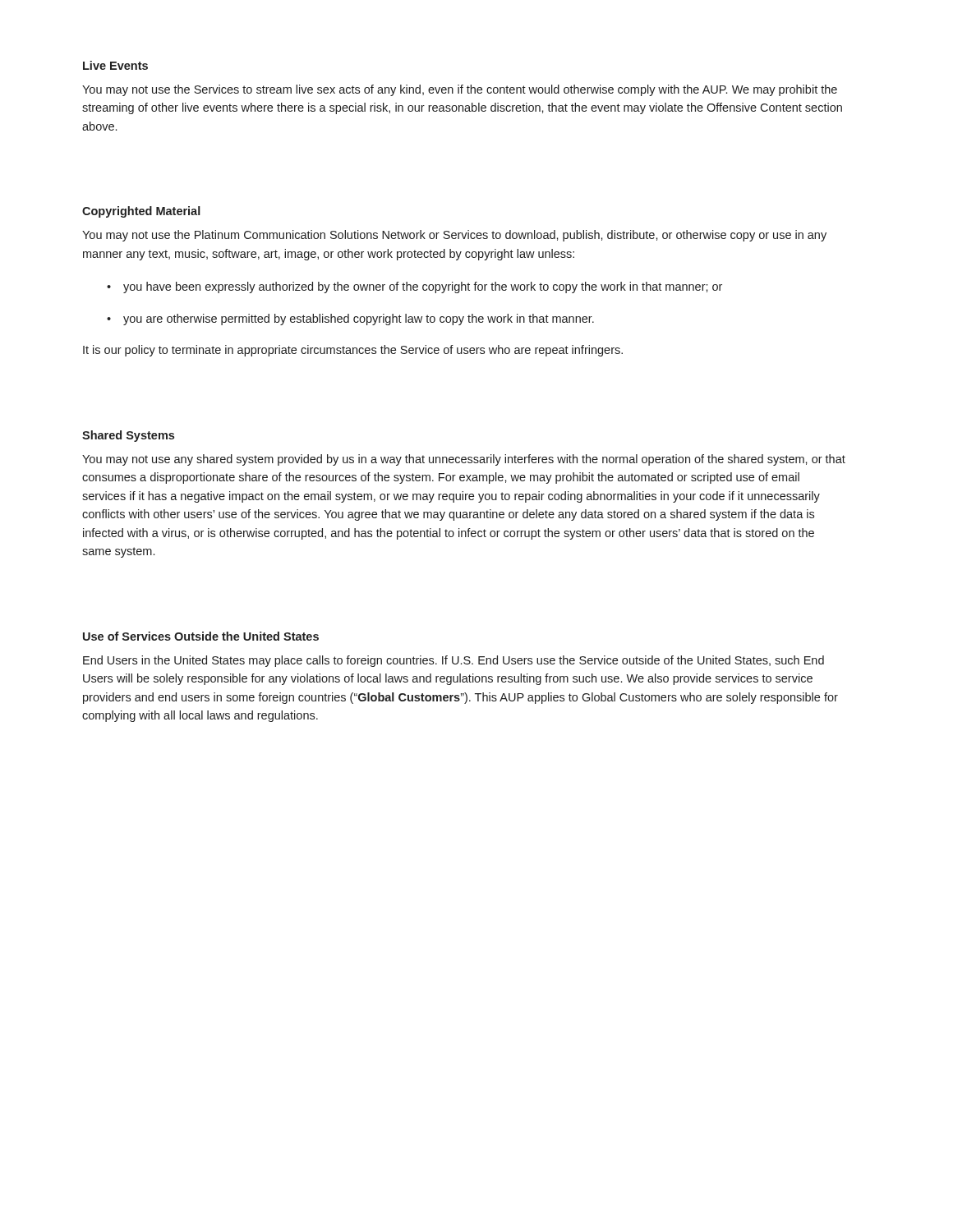The height and width of the screenshot is (1232, 953).
Task: Select the text block starting "Copyrighted Material"
Action: coord(141,211)
